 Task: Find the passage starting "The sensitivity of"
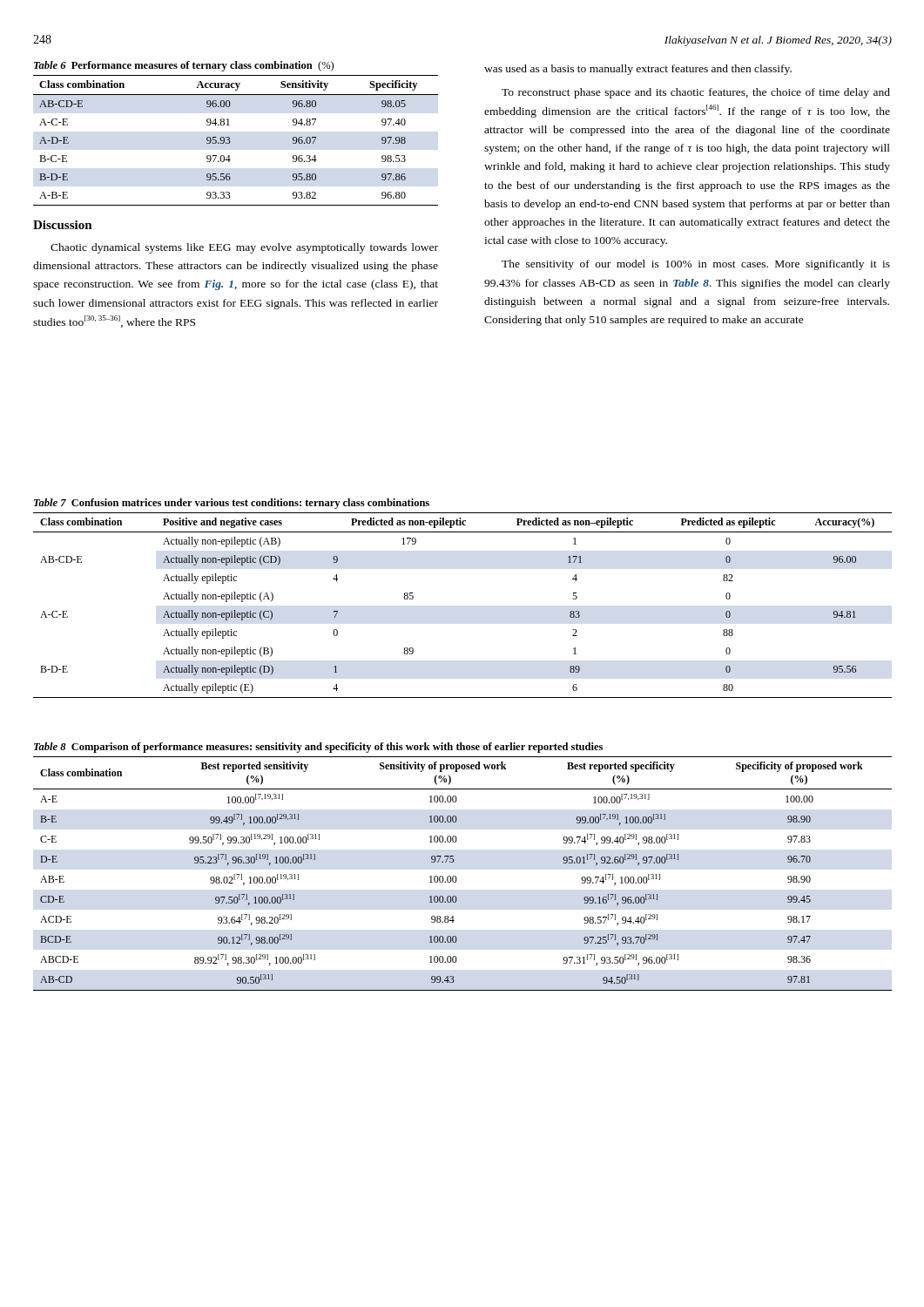pos(687,292)
